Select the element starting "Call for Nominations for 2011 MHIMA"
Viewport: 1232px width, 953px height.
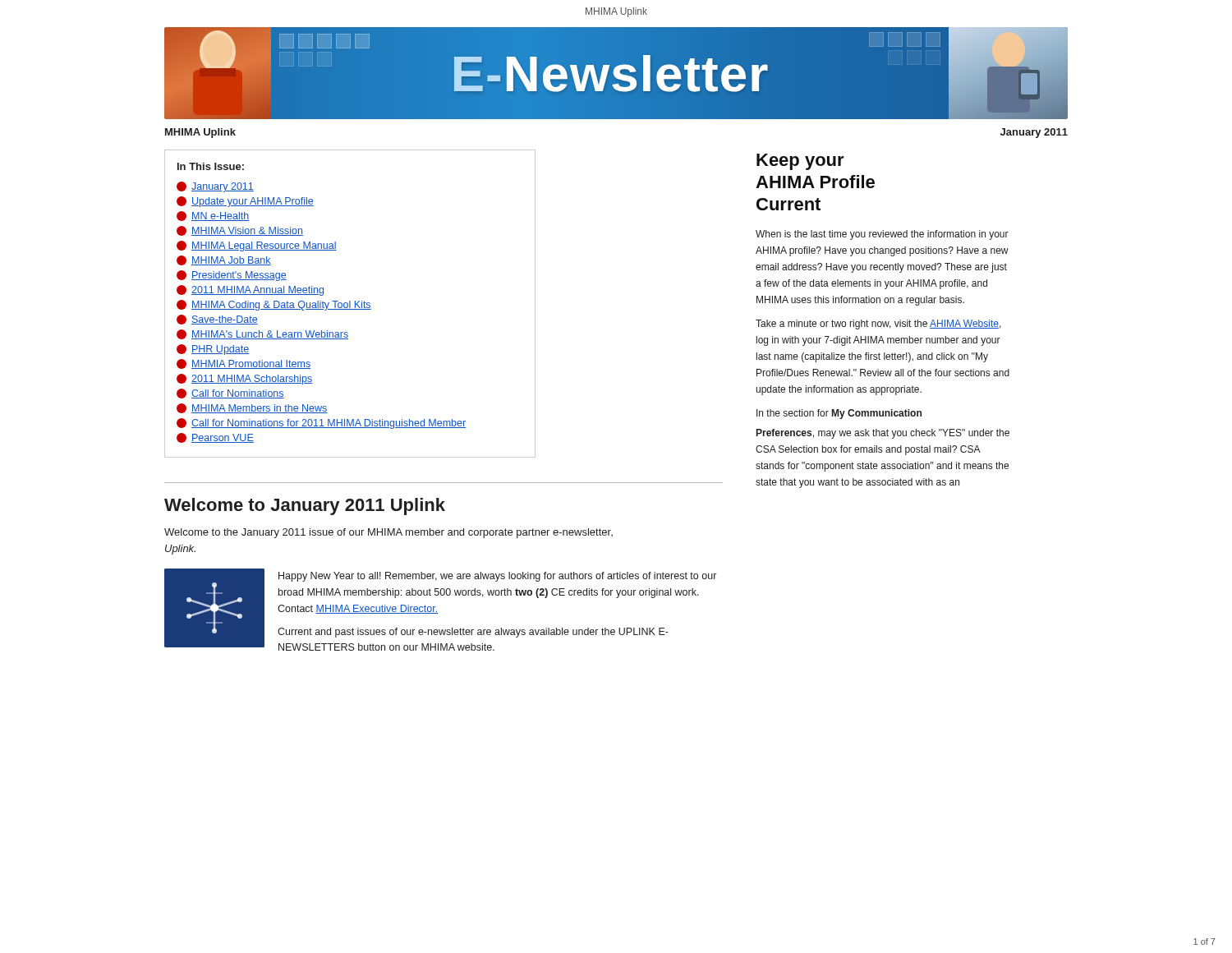tap(321, 423)
